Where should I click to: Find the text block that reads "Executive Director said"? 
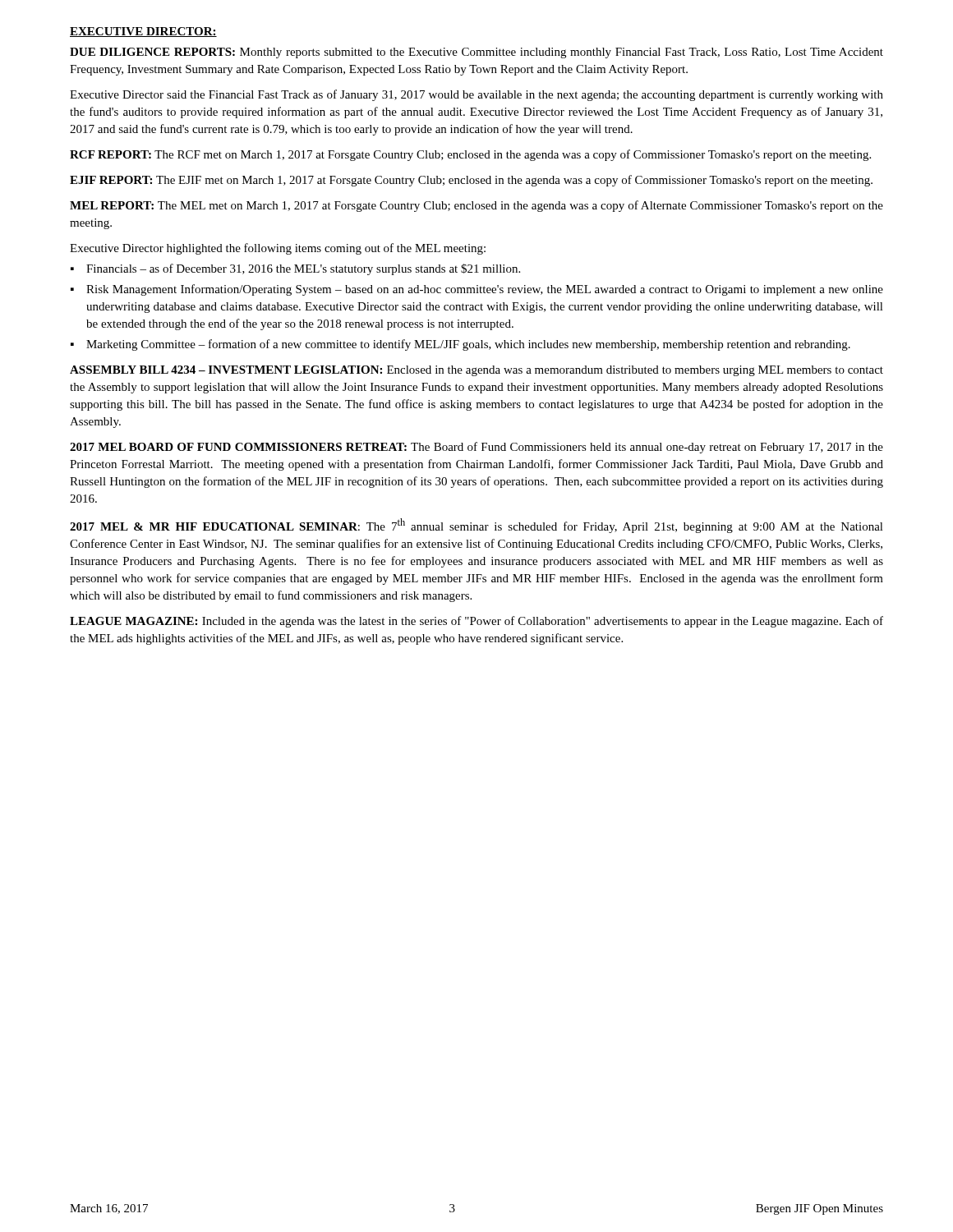pyautogui.click(x=476, y=112)
